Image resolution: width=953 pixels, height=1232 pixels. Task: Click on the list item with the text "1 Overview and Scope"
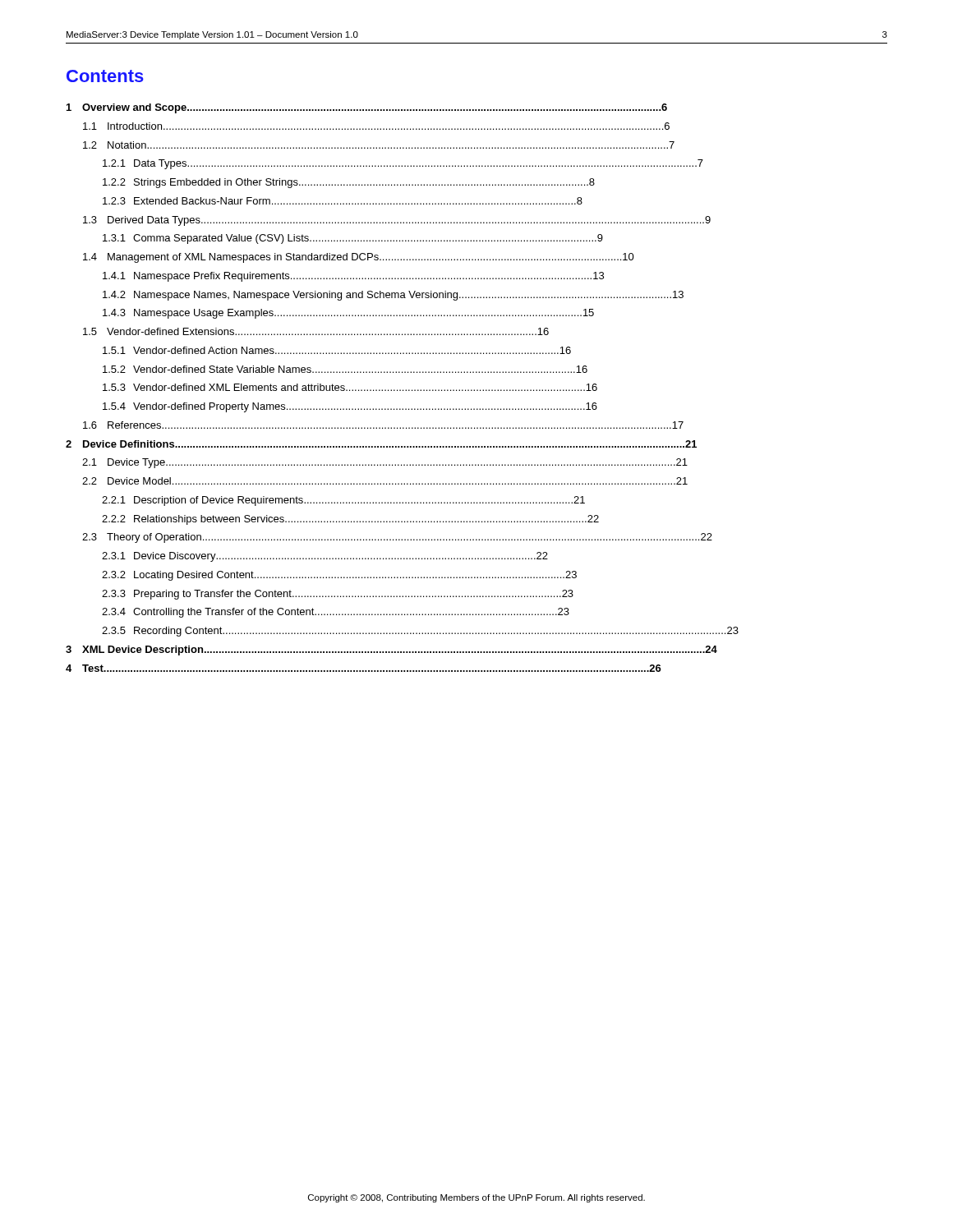[367, 108]
